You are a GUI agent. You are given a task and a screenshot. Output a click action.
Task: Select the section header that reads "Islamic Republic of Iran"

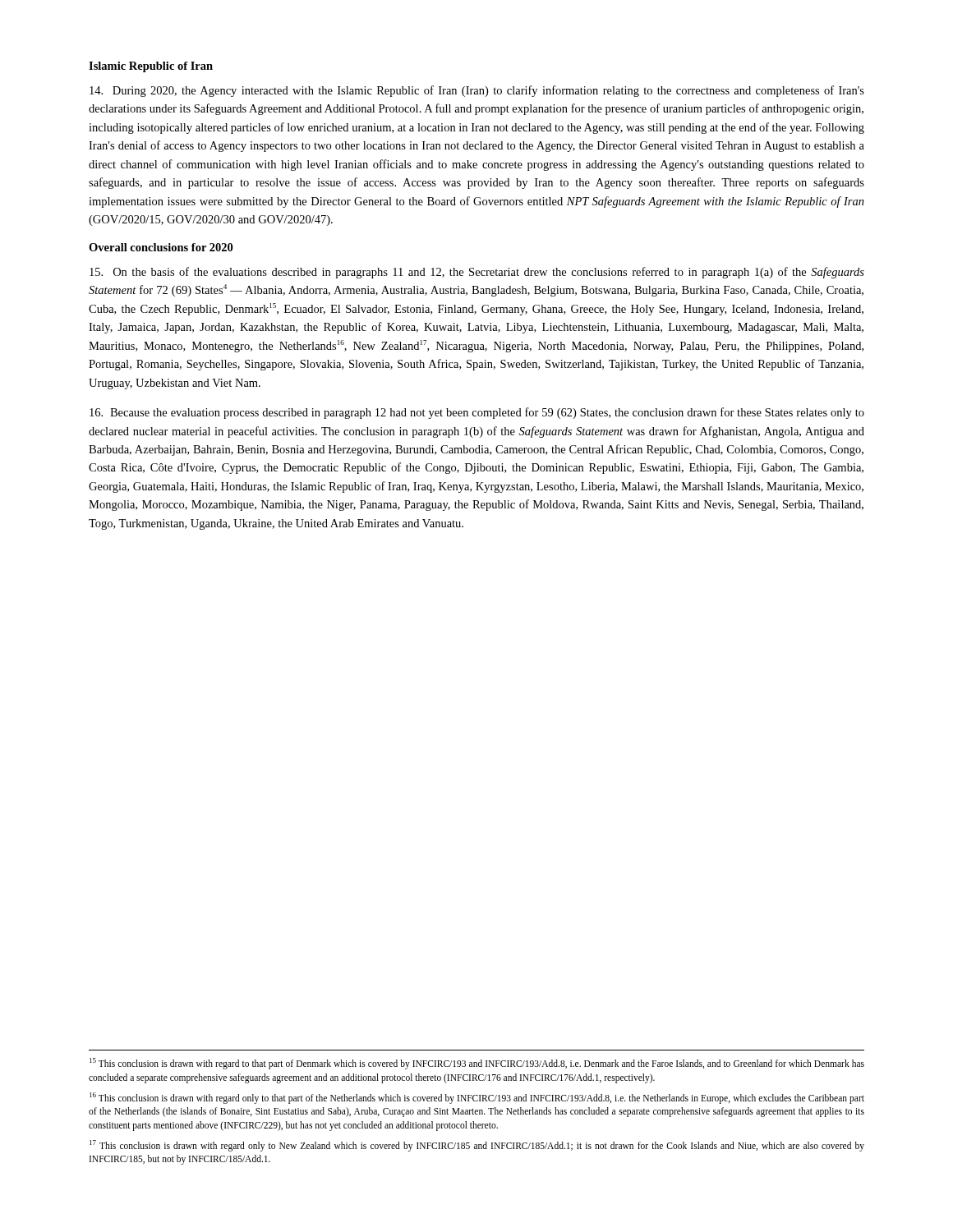pos(151,66)
